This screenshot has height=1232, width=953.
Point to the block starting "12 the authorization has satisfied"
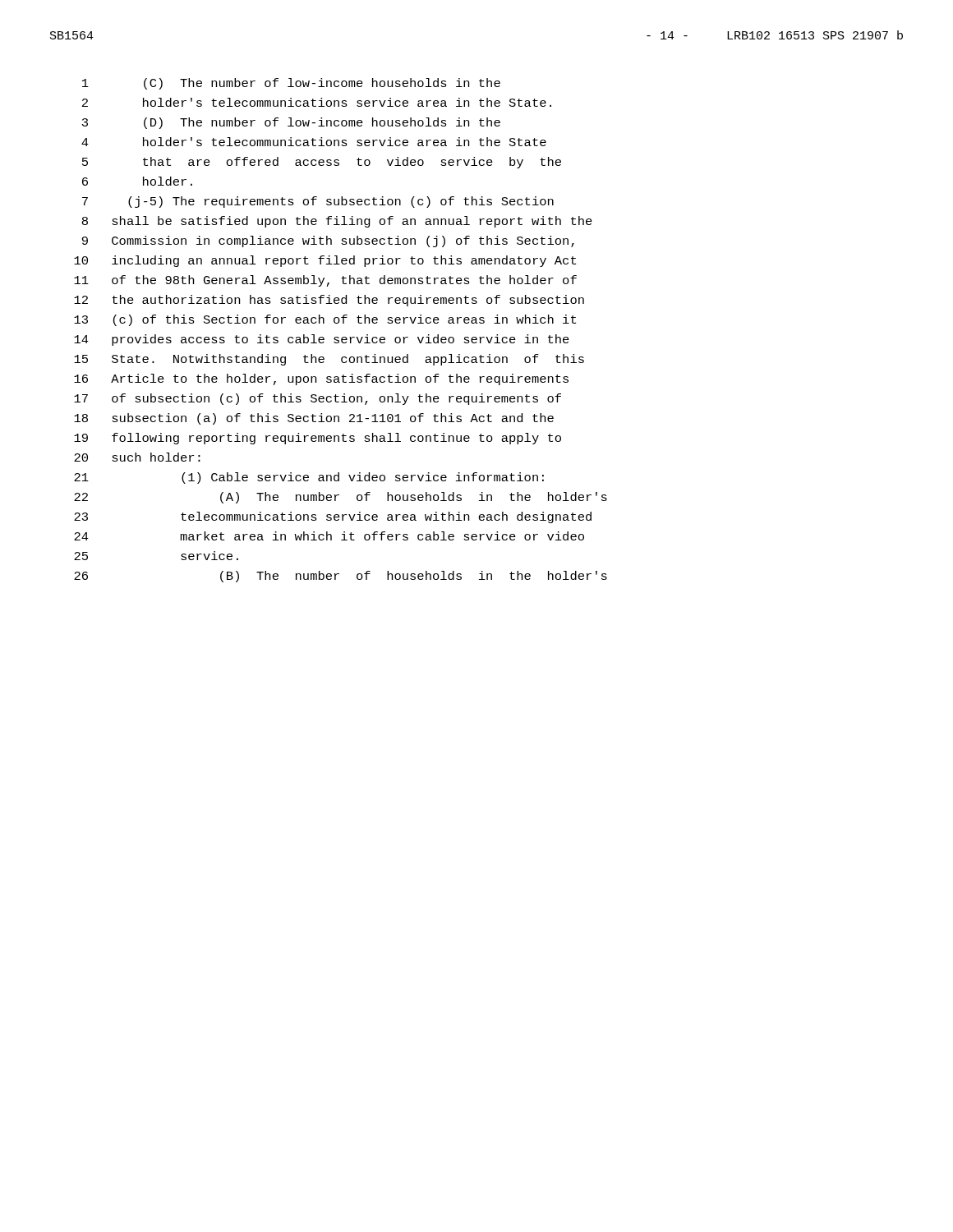coord(476,301)
